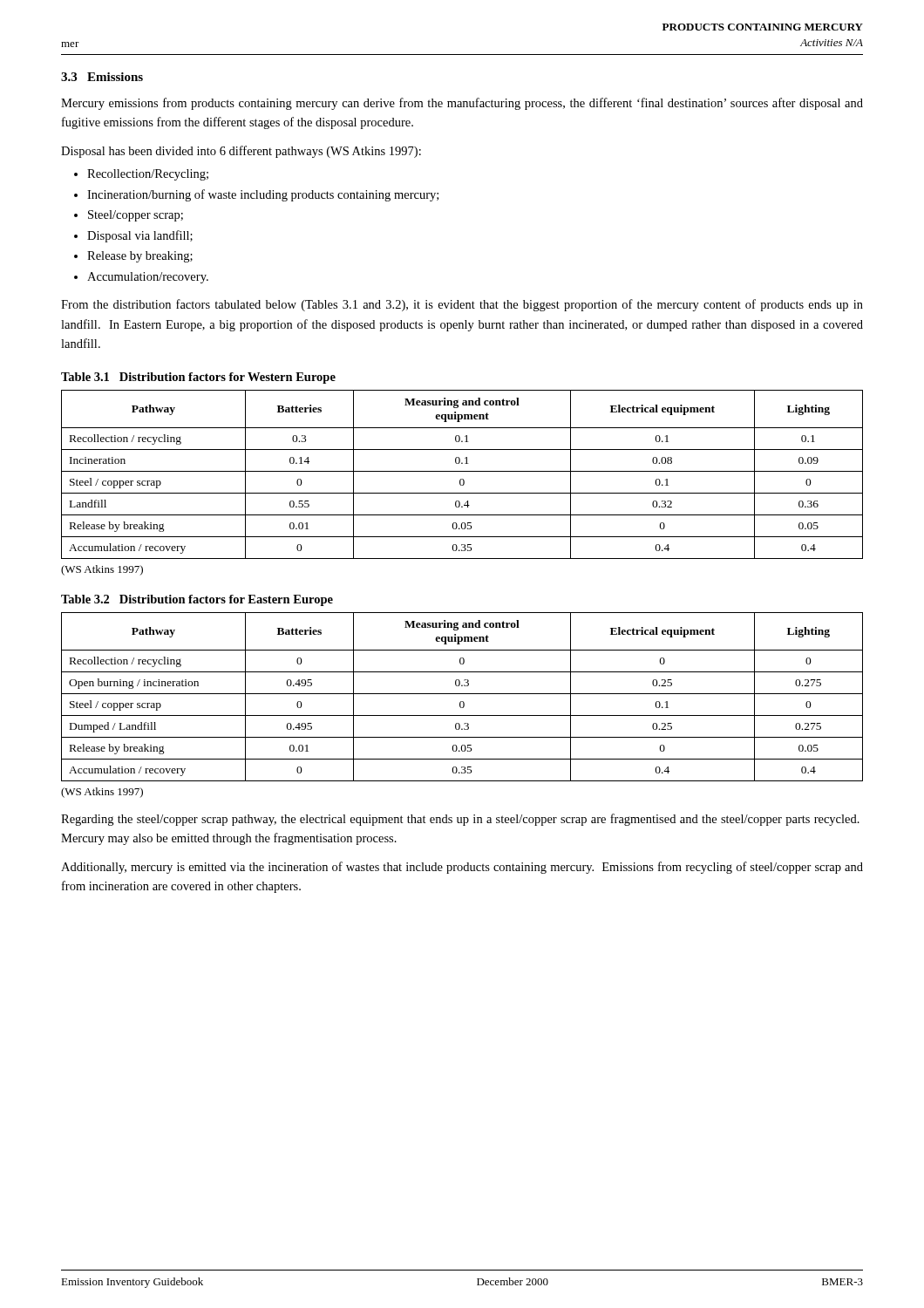Where does it say "Incineration/burning of waste including products containing mercury;"?
Viewport: 924px width, 1308px height.
(263, 194)
